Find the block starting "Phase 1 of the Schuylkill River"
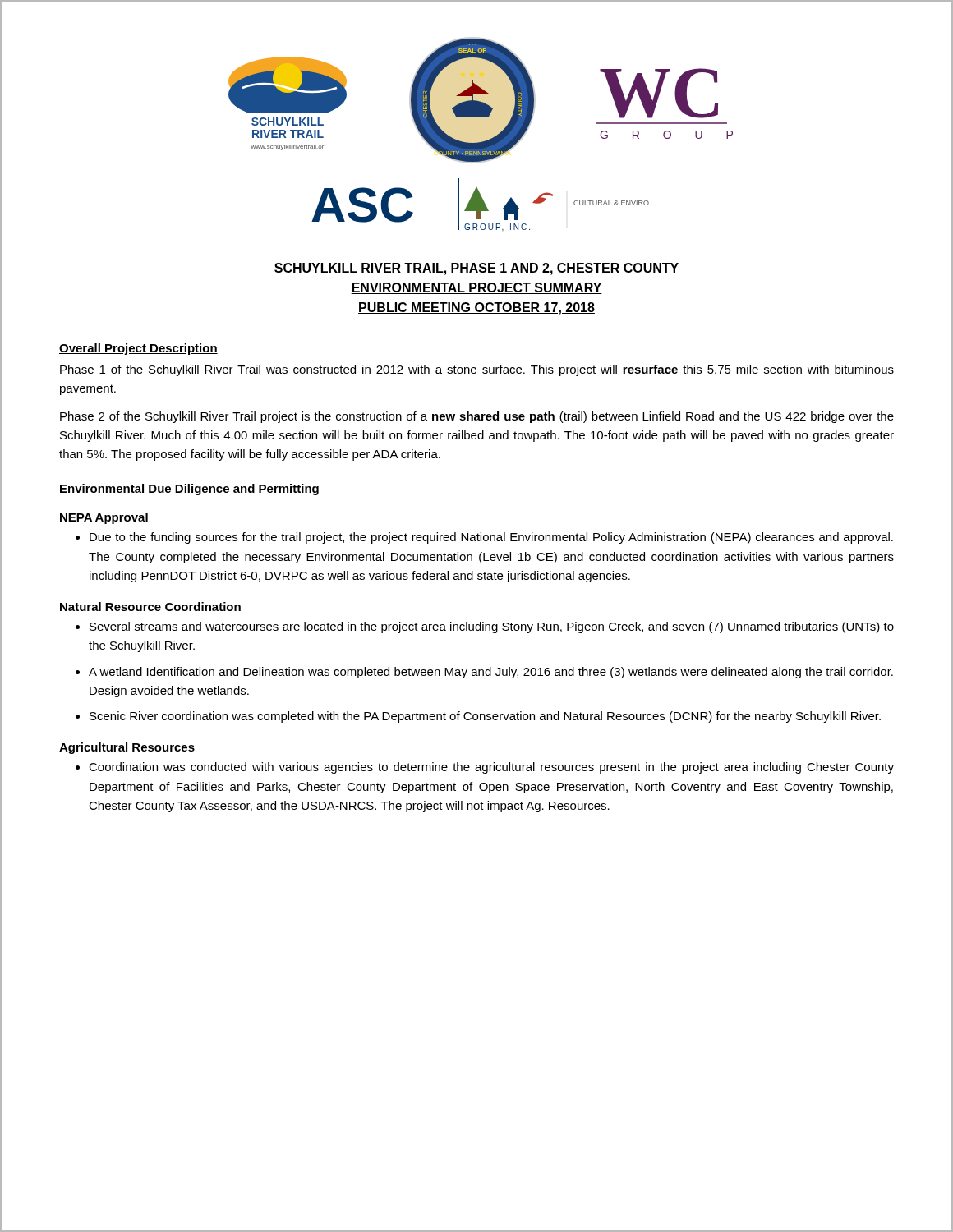Screen dimensions: 1232x953 click(x=476, y=379)
